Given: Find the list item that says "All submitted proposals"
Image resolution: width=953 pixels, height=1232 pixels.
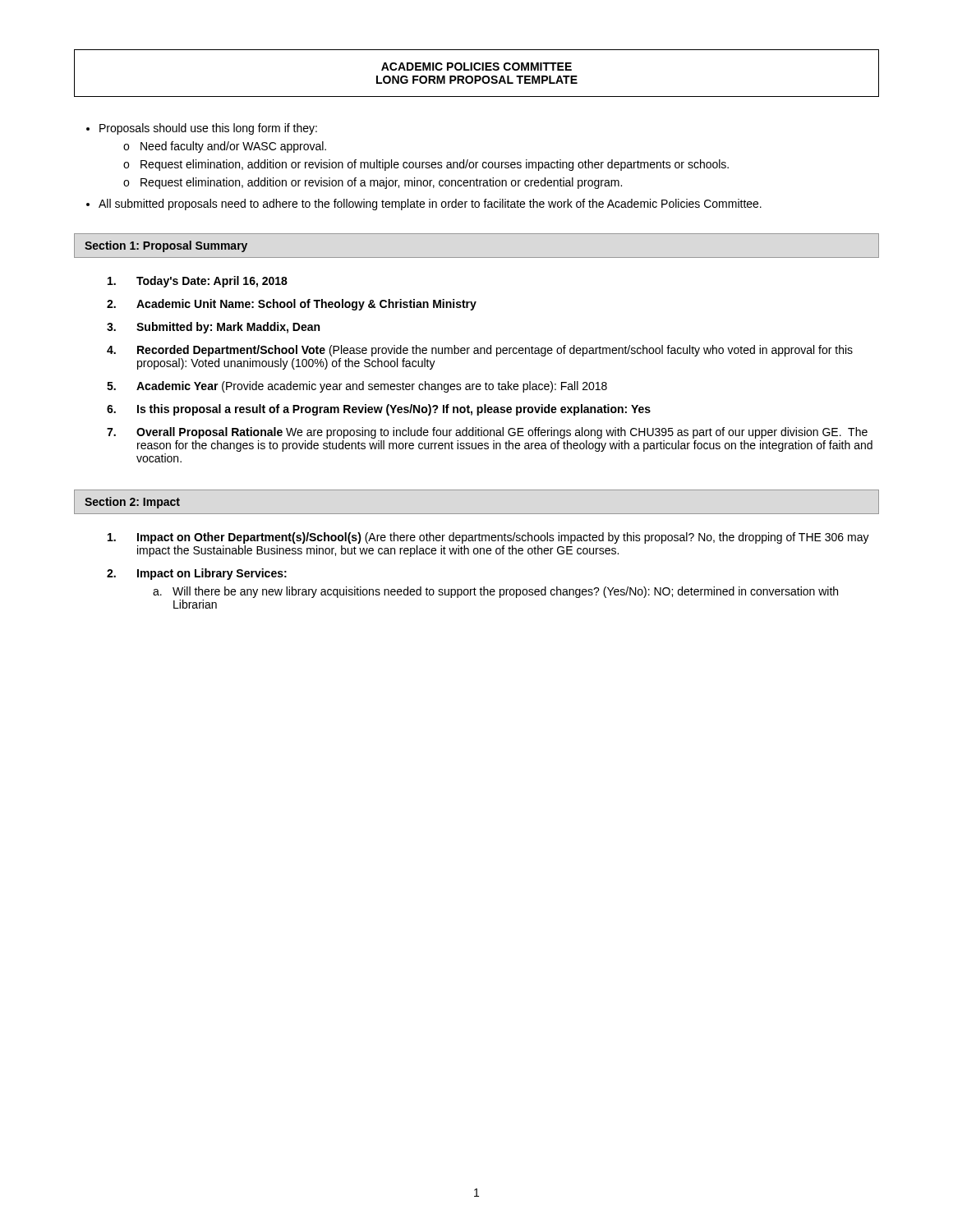Looking at the screenshot, I should point(476,204).
